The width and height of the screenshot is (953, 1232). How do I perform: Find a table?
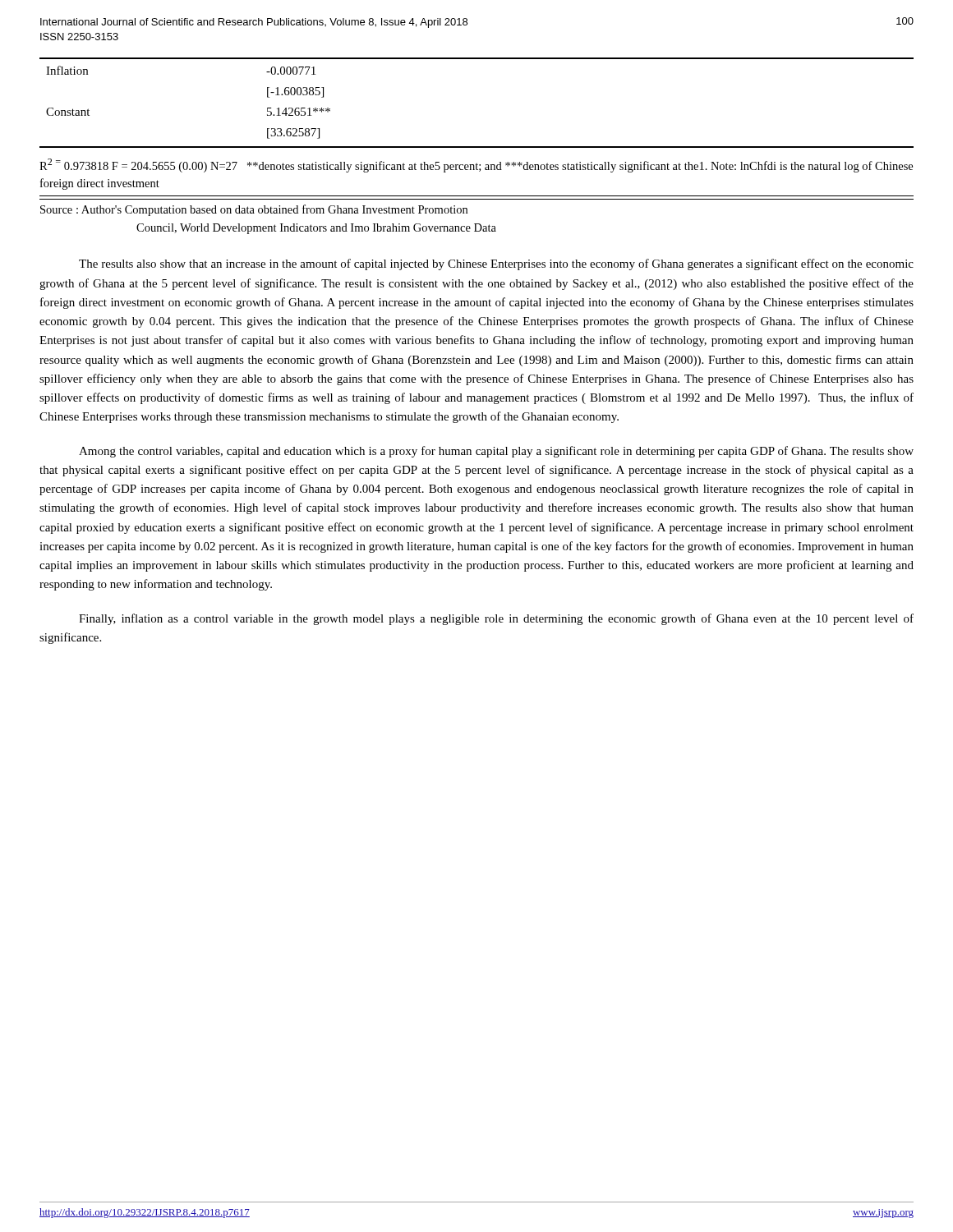(476, 103)
